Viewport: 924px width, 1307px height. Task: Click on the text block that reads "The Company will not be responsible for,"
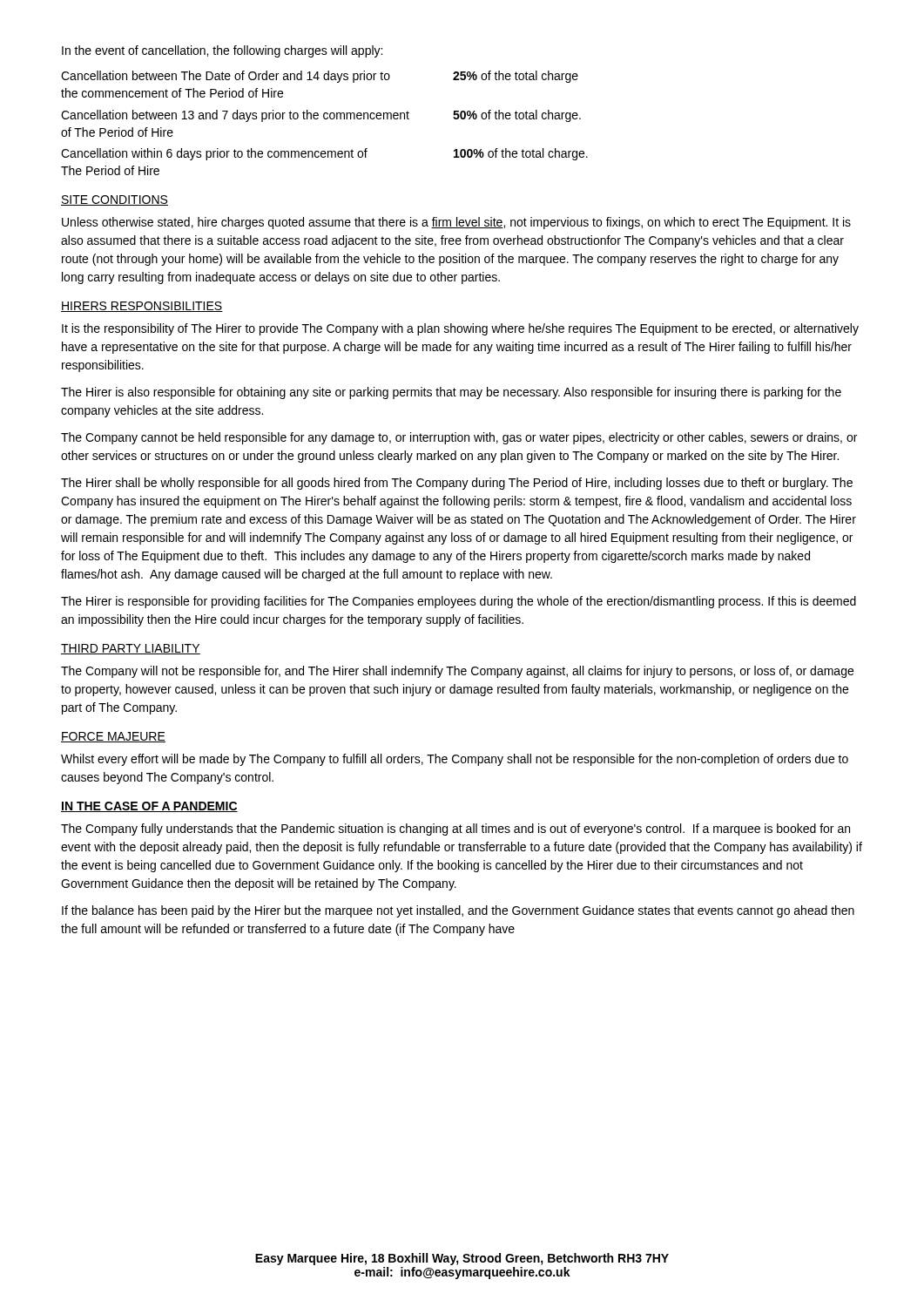(x=458, y=689)
